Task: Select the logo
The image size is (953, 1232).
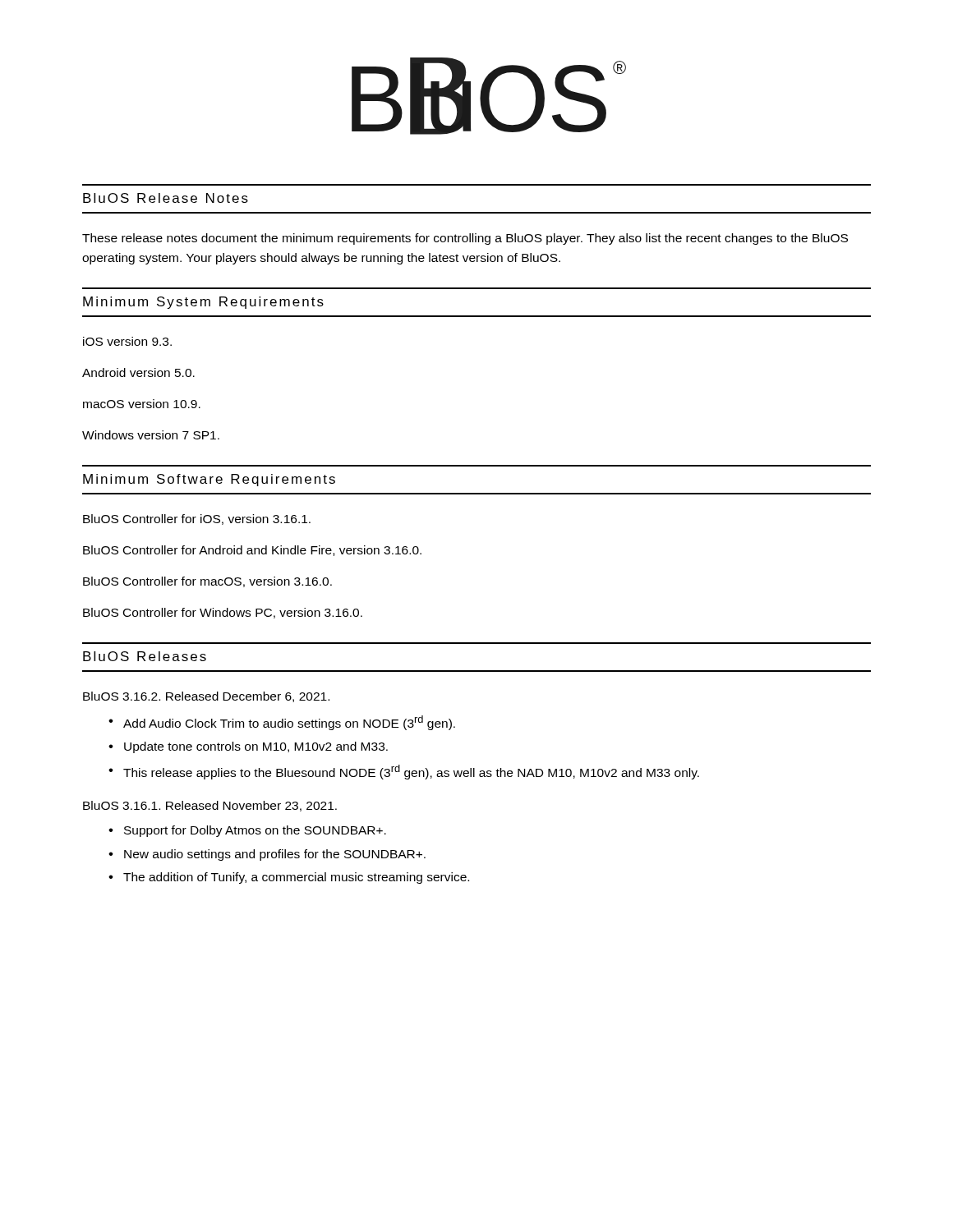Action: (x=476, y=104)
